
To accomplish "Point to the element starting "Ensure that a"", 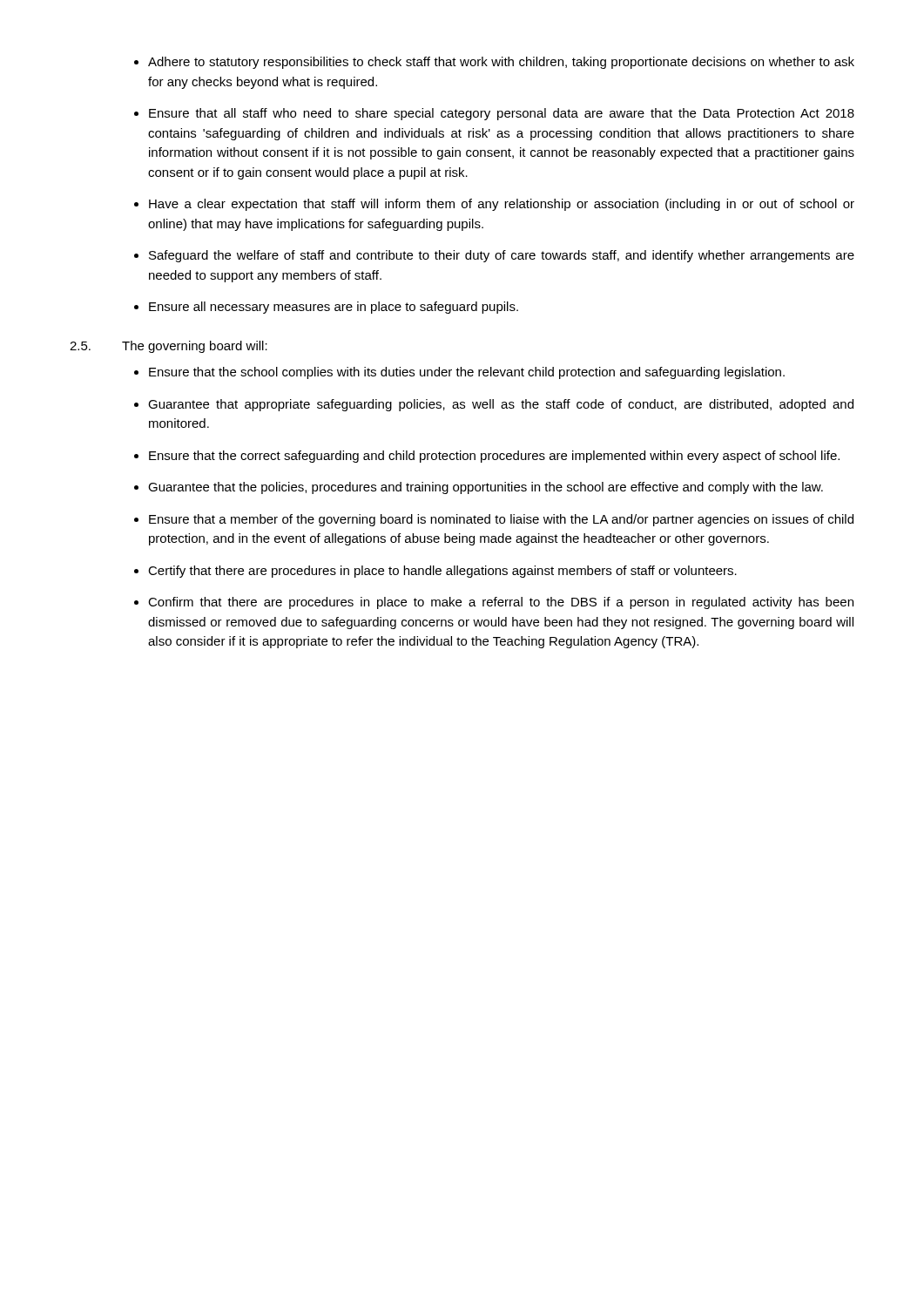I will [x=501, y=528].
